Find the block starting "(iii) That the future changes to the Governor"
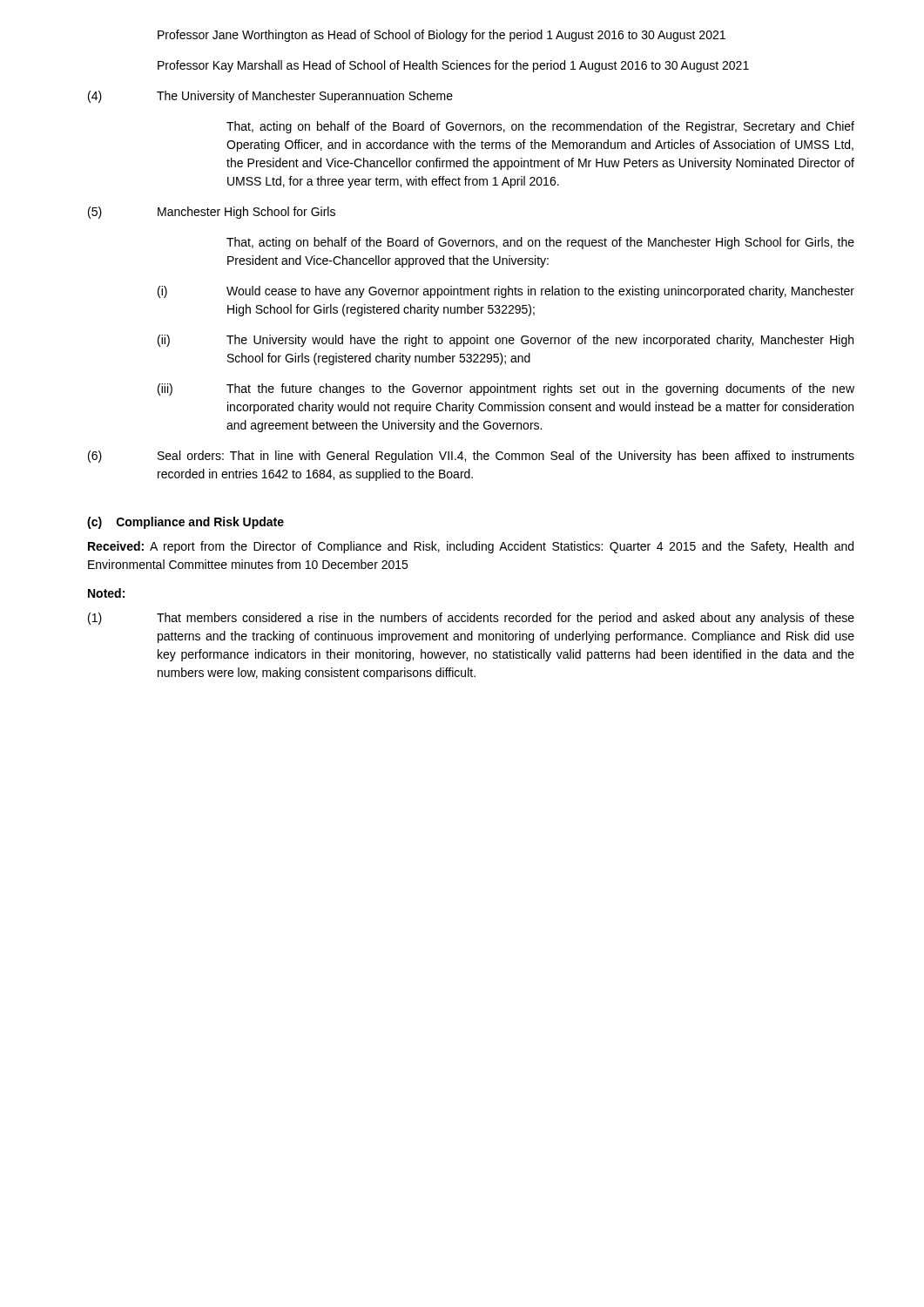Screen dimensions: 1307x924 (x=506, y=407)
